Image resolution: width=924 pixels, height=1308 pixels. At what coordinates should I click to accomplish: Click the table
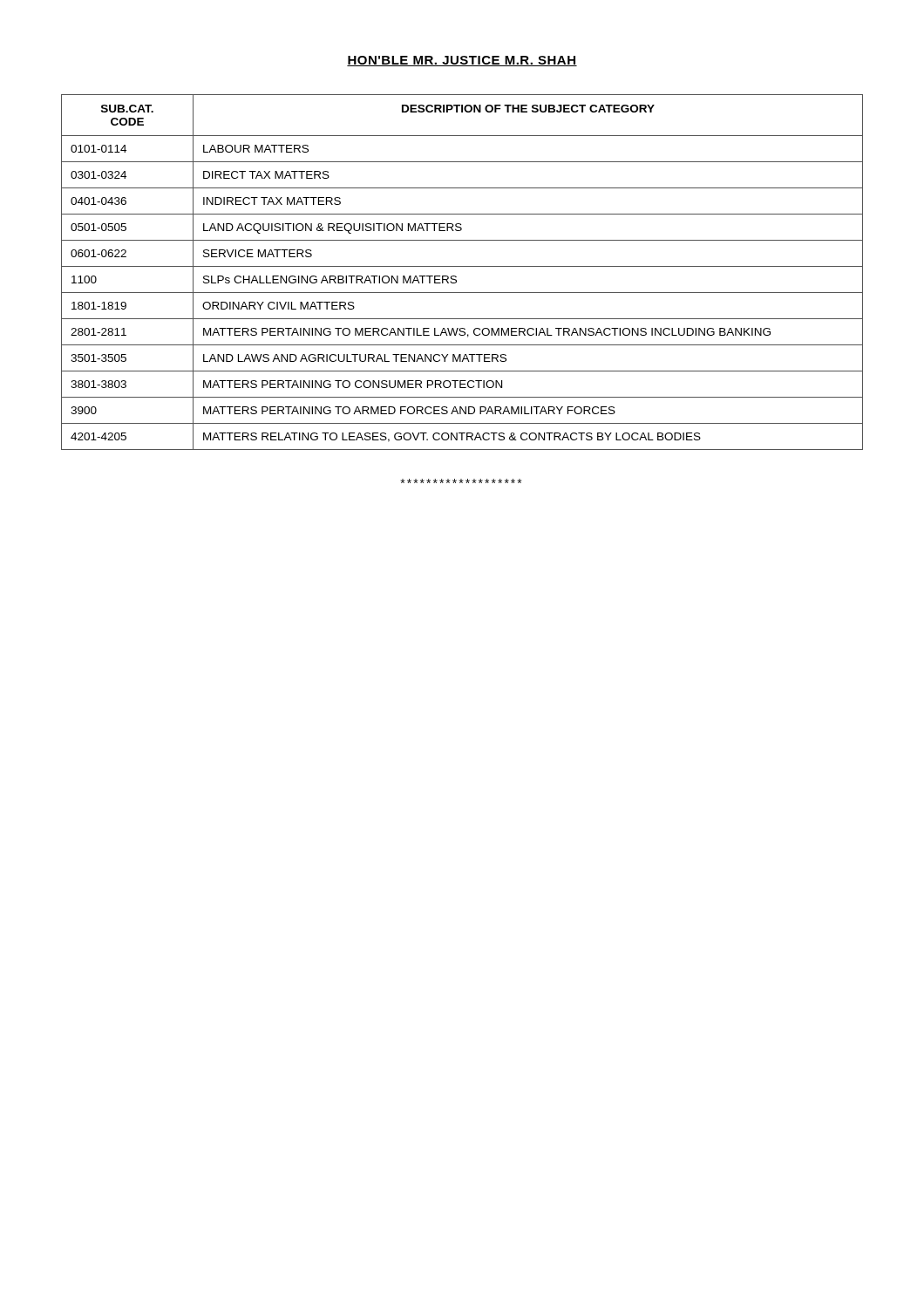(x=462, y=272)
